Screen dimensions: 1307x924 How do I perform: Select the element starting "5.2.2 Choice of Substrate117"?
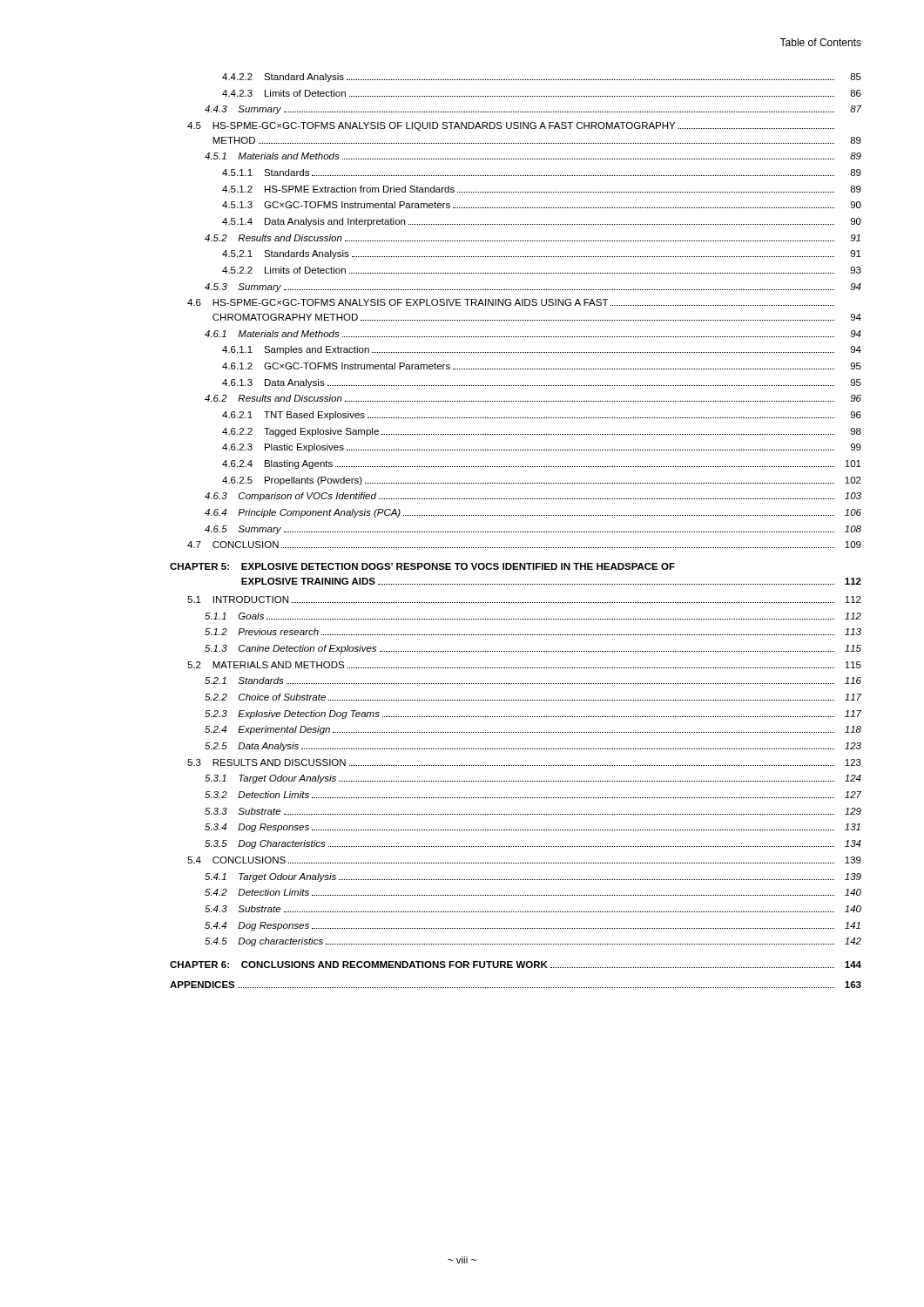click(533, 697)
